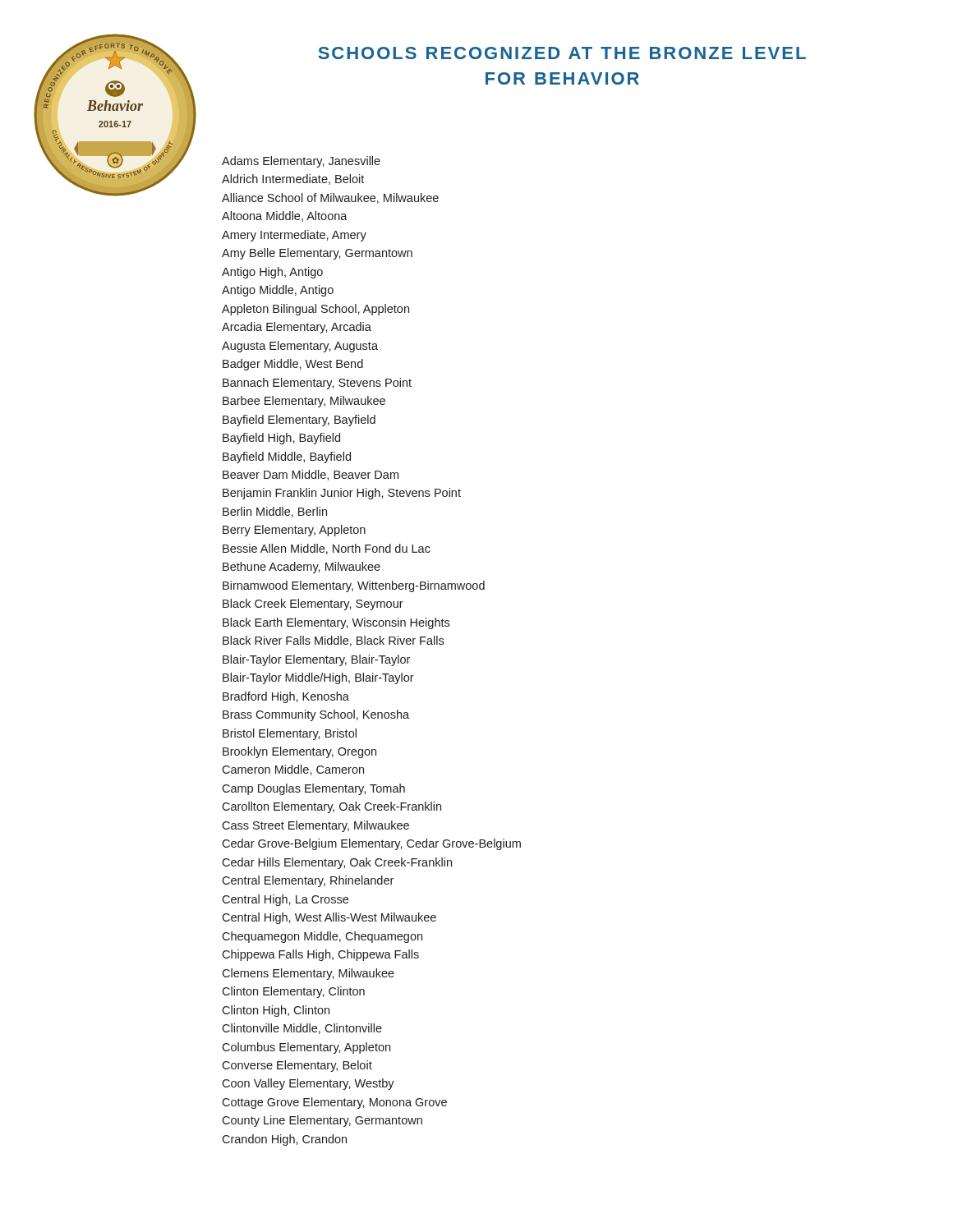Navigate to the text block starting "Clemens Elementary, Milwaukee"

308,973
